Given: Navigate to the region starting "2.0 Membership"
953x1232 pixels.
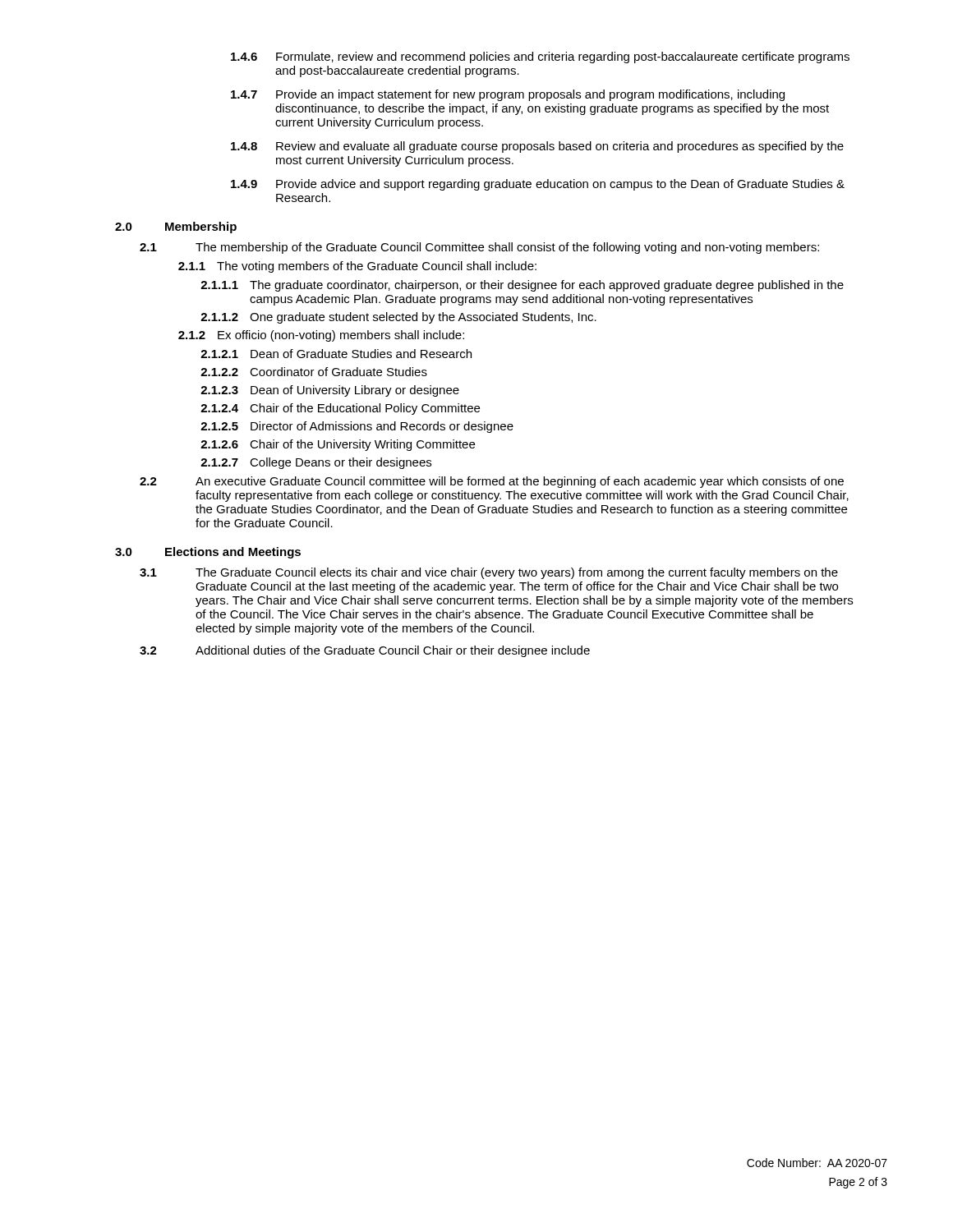Looking at the screenshot, I should 176,226.
